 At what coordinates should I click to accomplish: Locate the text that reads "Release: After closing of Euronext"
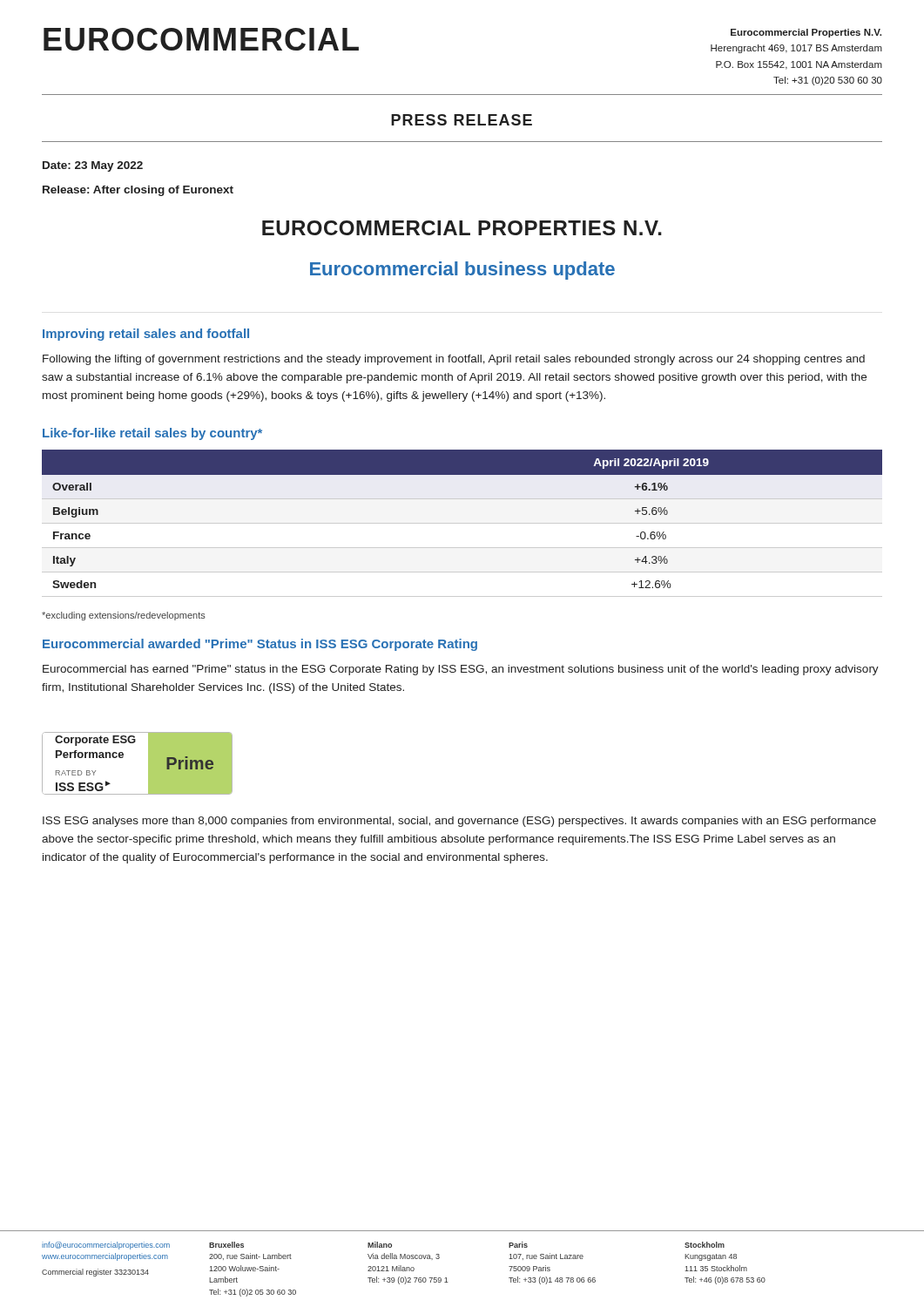[138, 190]
